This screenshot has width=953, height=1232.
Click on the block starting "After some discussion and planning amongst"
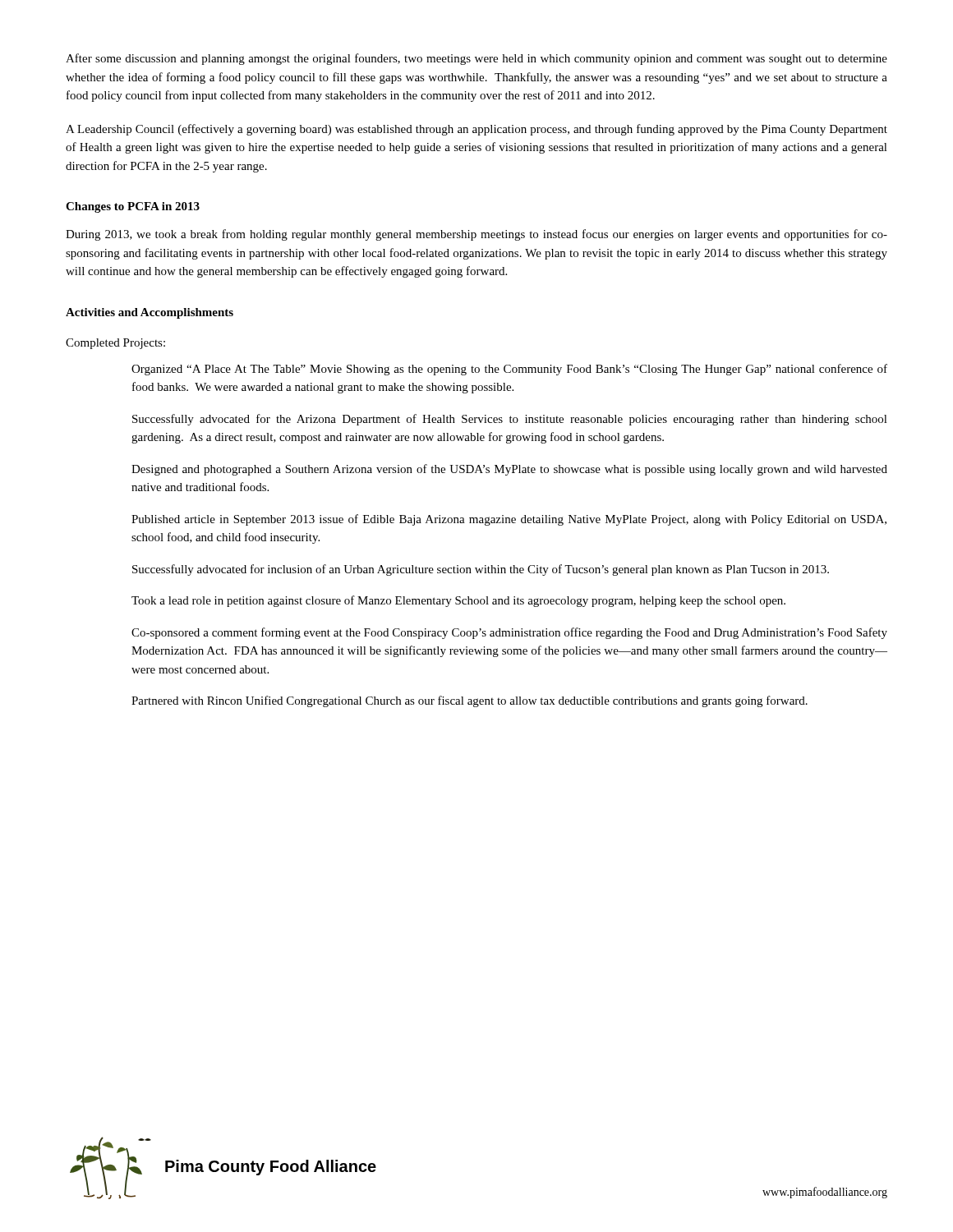click(476, 77)
